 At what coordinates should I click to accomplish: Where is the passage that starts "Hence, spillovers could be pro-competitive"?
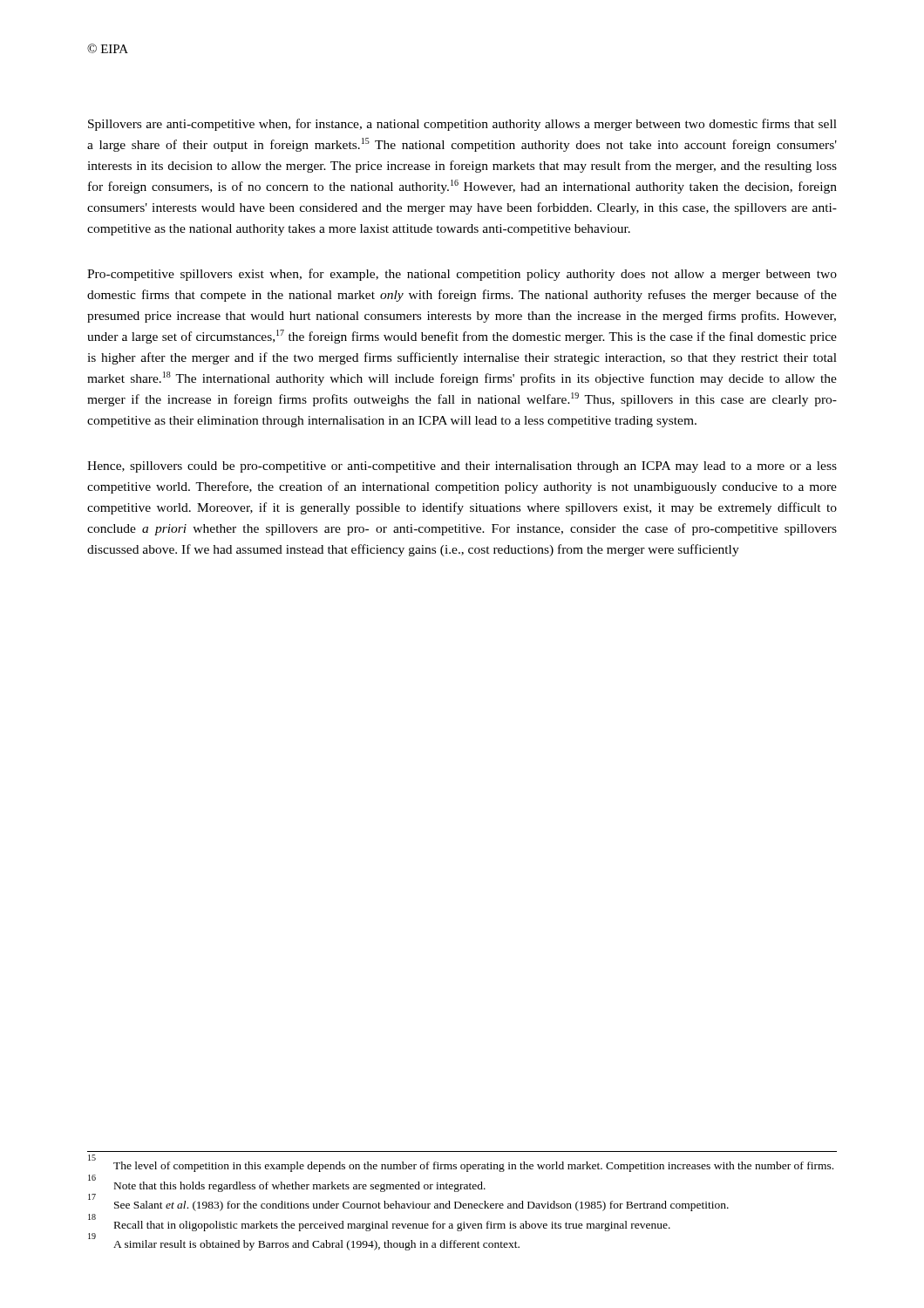462,507
